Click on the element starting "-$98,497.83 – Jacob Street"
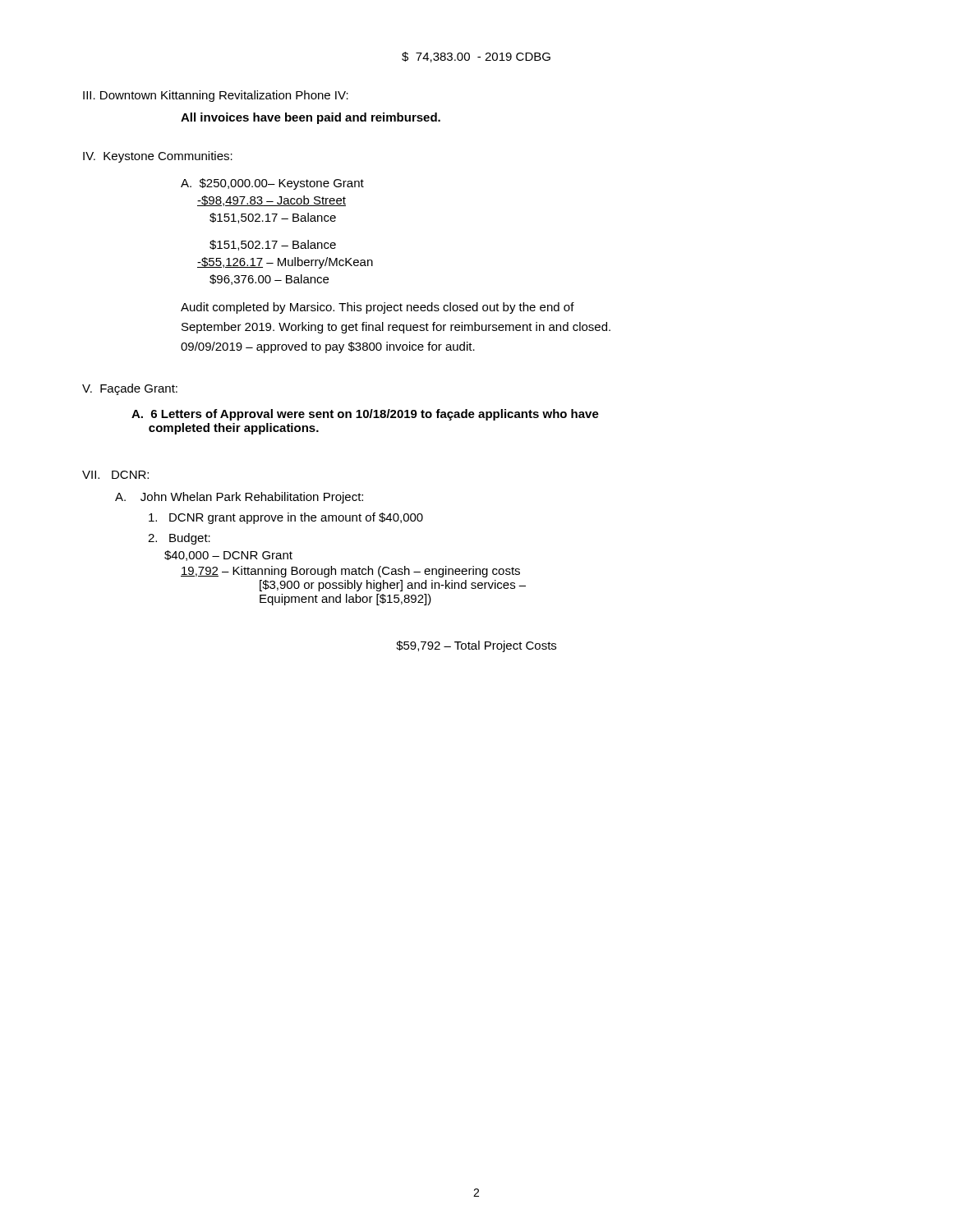953x1232 pixels. point(272,200)
